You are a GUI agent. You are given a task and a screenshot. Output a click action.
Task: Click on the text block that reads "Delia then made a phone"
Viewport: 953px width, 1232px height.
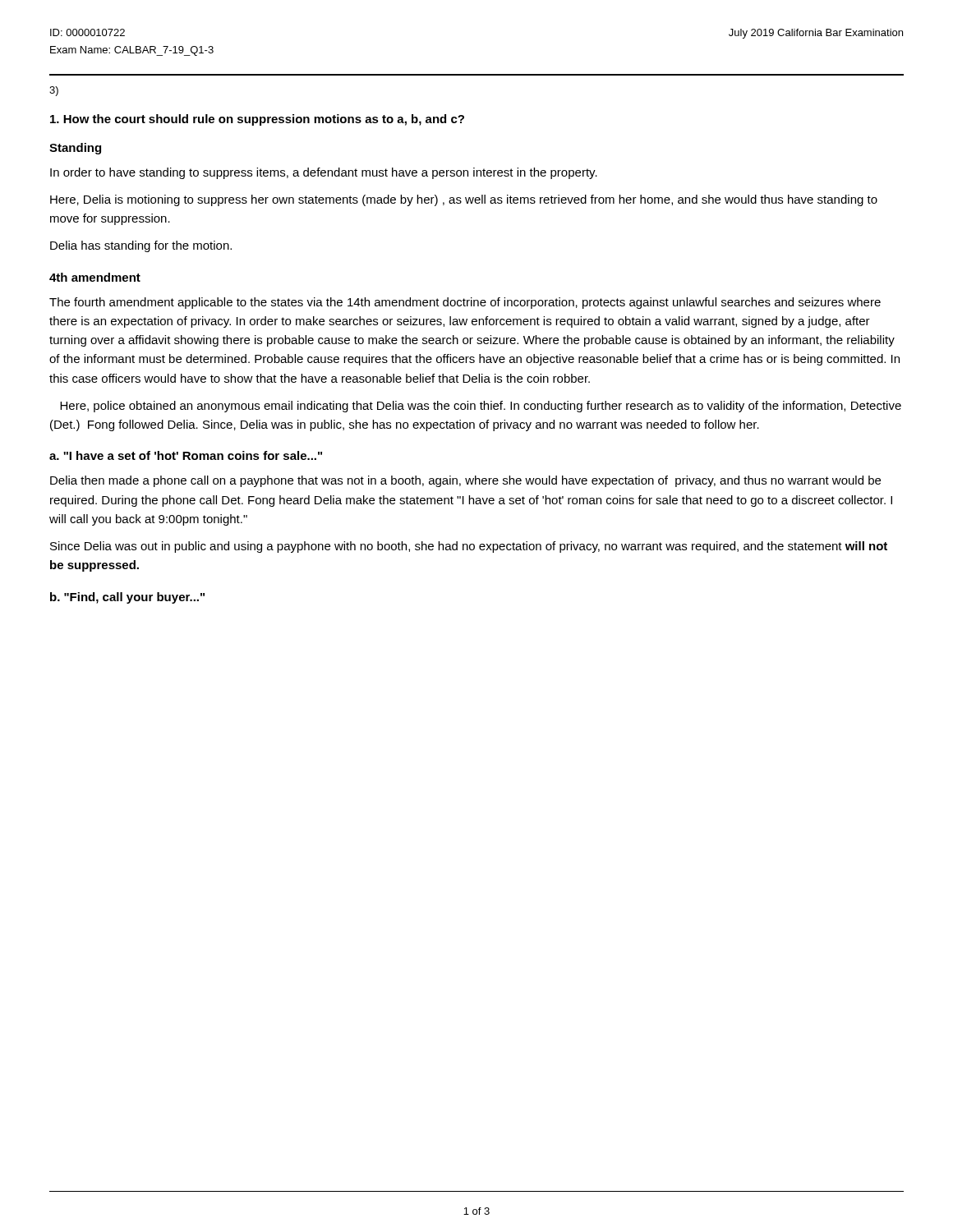(x=471, y=499)
